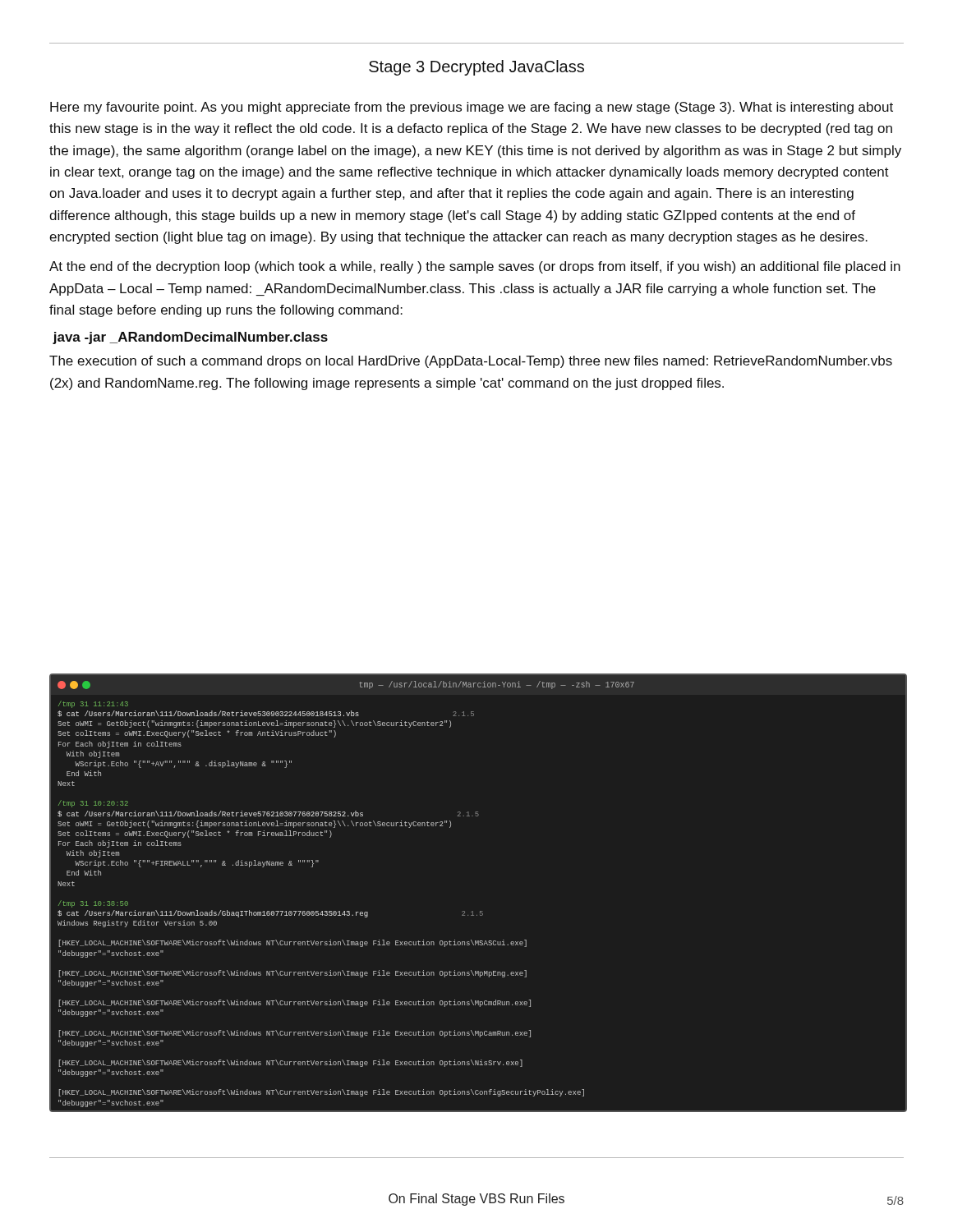Find a screenshot
Viewport: 953px width, 1232px height.
coord(476,891)
